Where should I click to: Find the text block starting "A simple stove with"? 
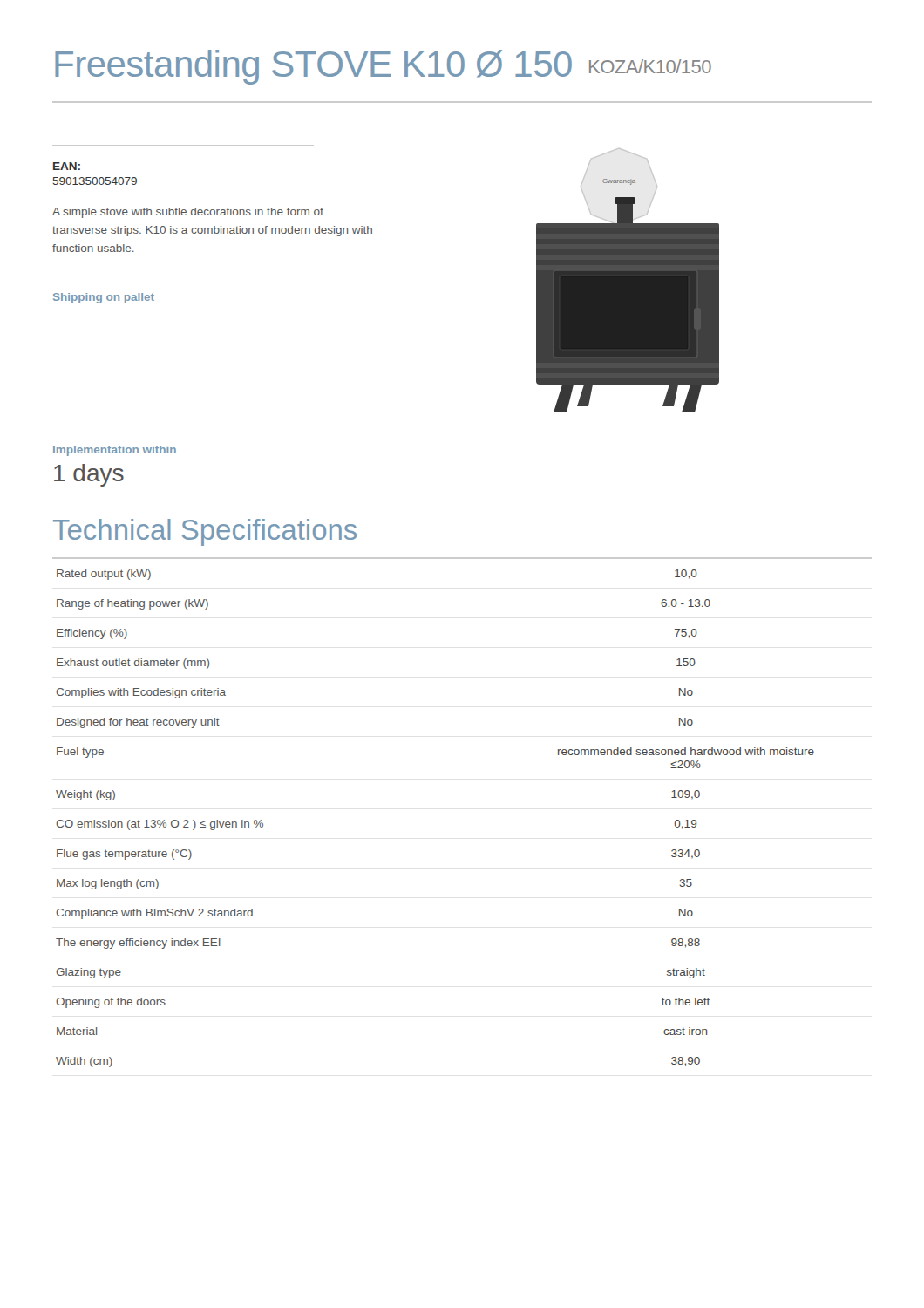click(x=213, y=230)
